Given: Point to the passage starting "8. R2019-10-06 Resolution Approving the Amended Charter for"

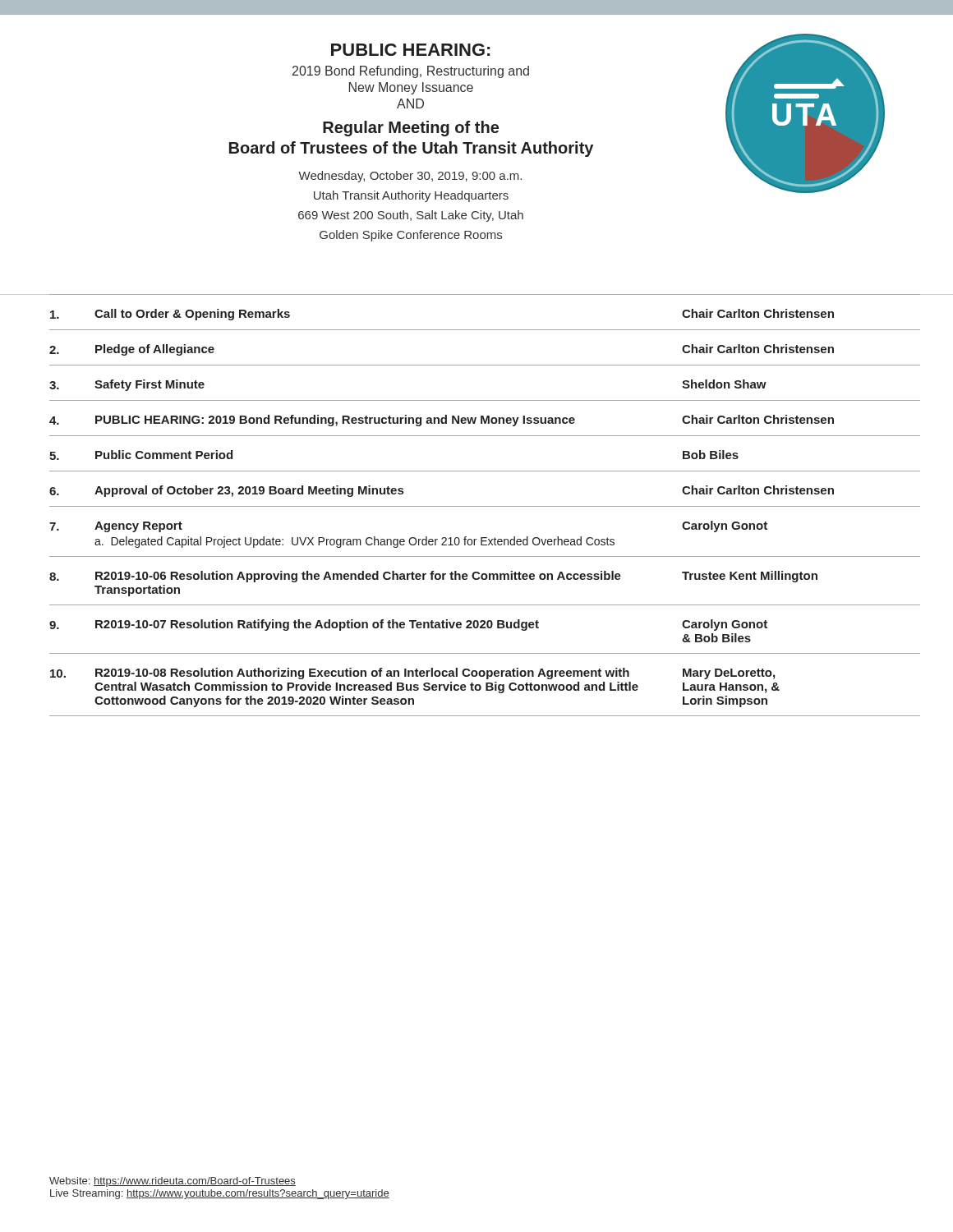Looking at the screenshot, I should [x=485, y=582].
